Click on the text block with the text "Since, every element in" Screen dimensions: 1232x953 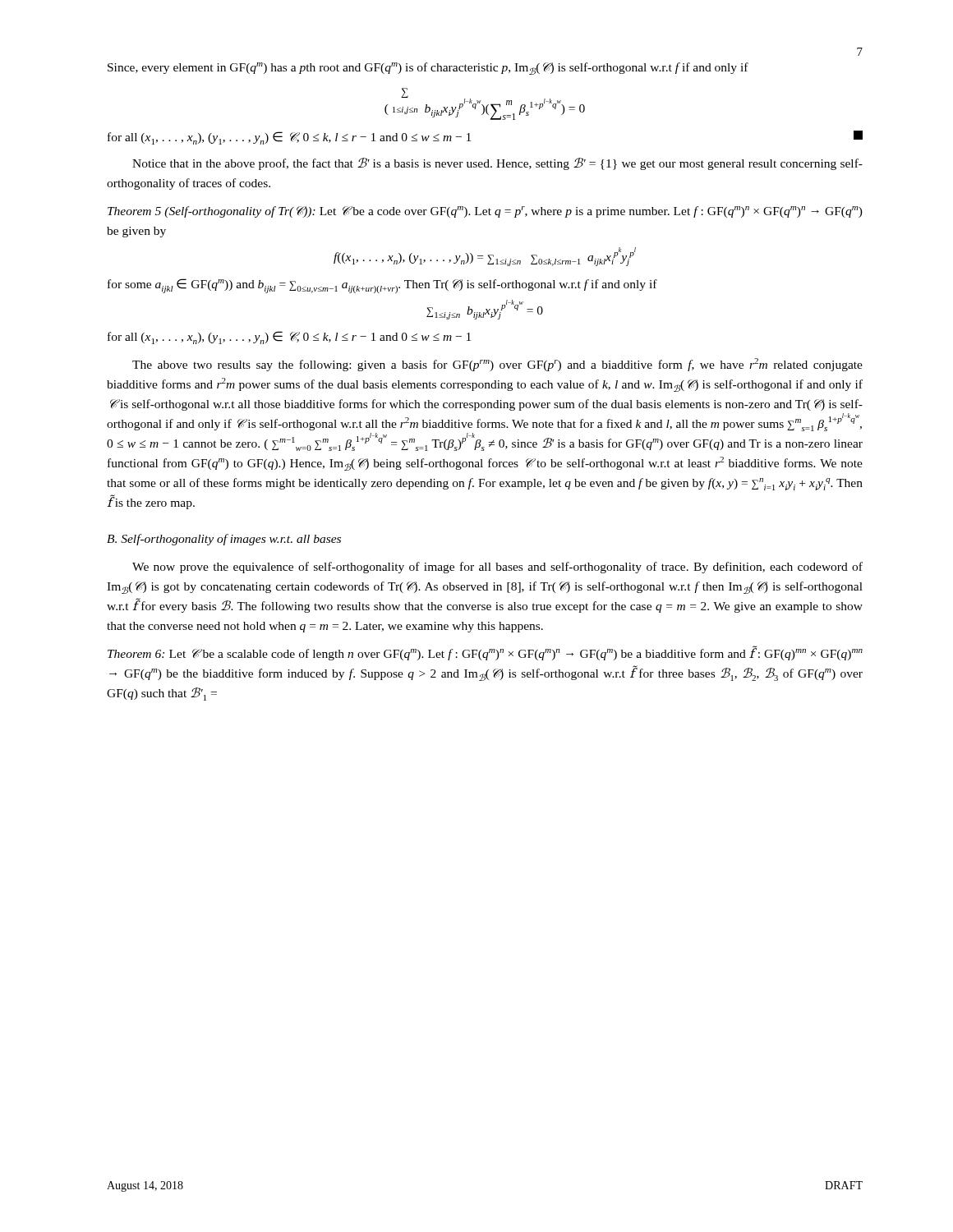tap(427, 67)
